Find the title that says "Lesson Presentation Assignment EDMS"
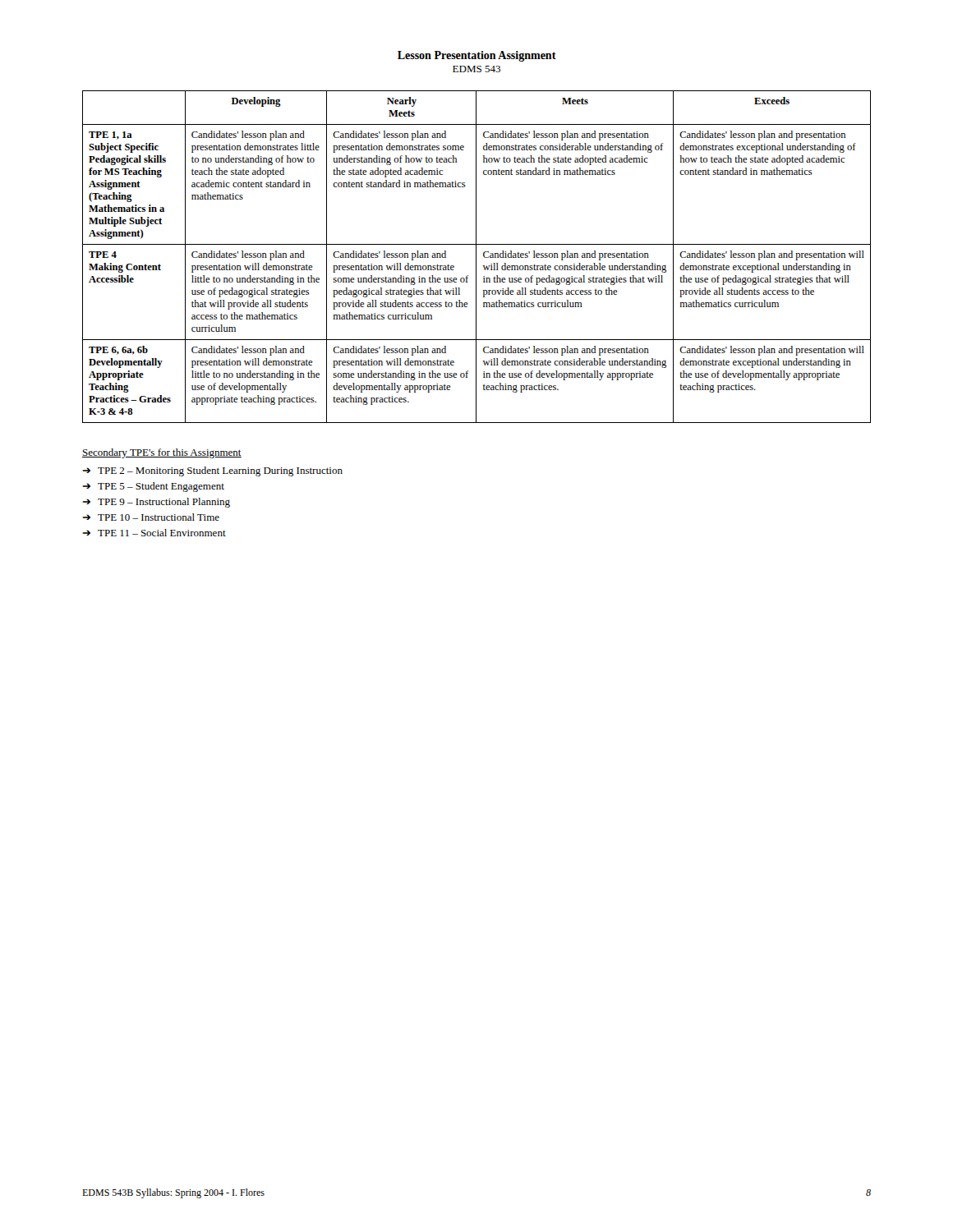The image size is (953, 1232). [x=476, y=62]
